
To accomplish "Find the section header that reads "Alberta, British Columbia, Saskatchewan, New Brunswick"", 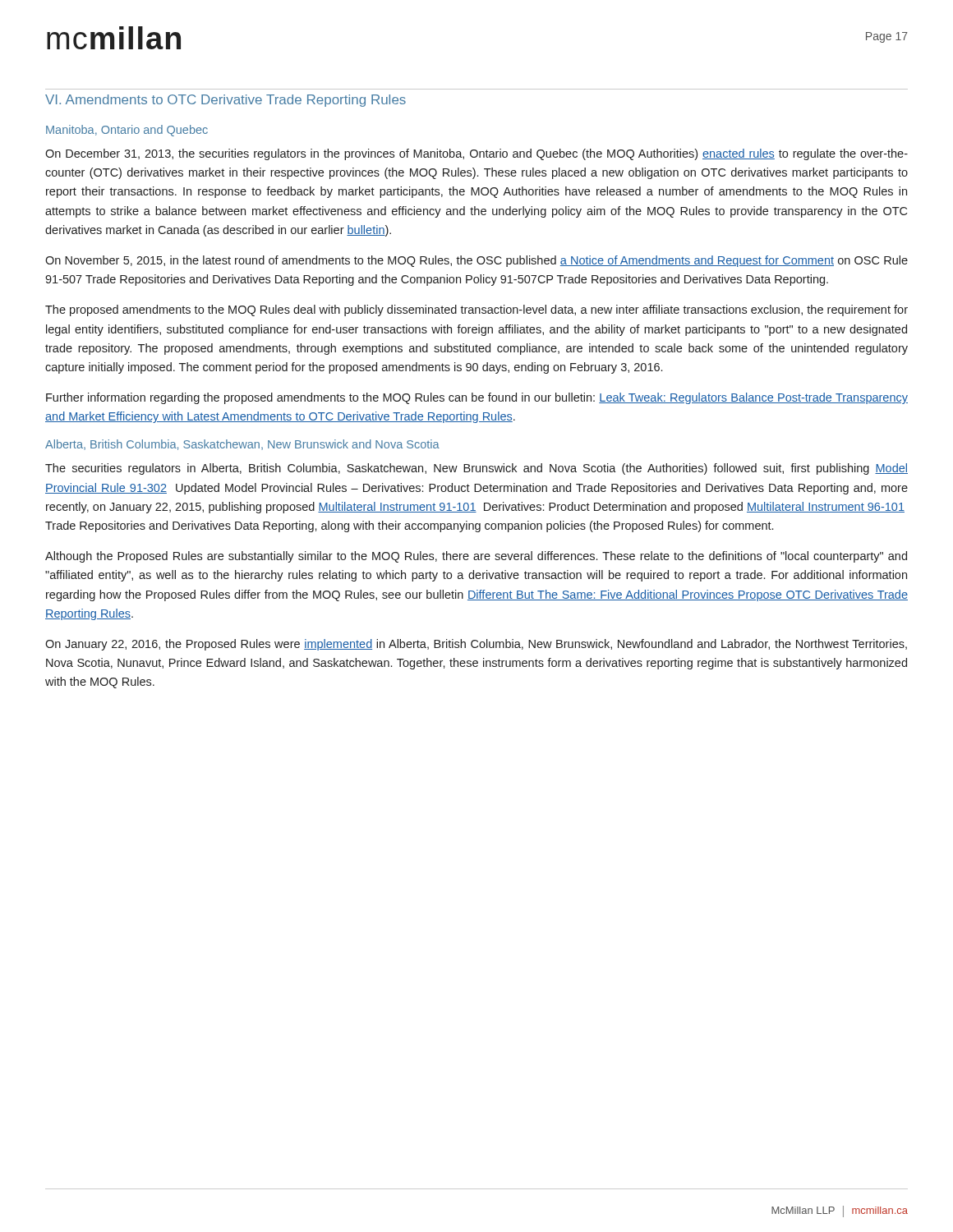I will (242, 445).
